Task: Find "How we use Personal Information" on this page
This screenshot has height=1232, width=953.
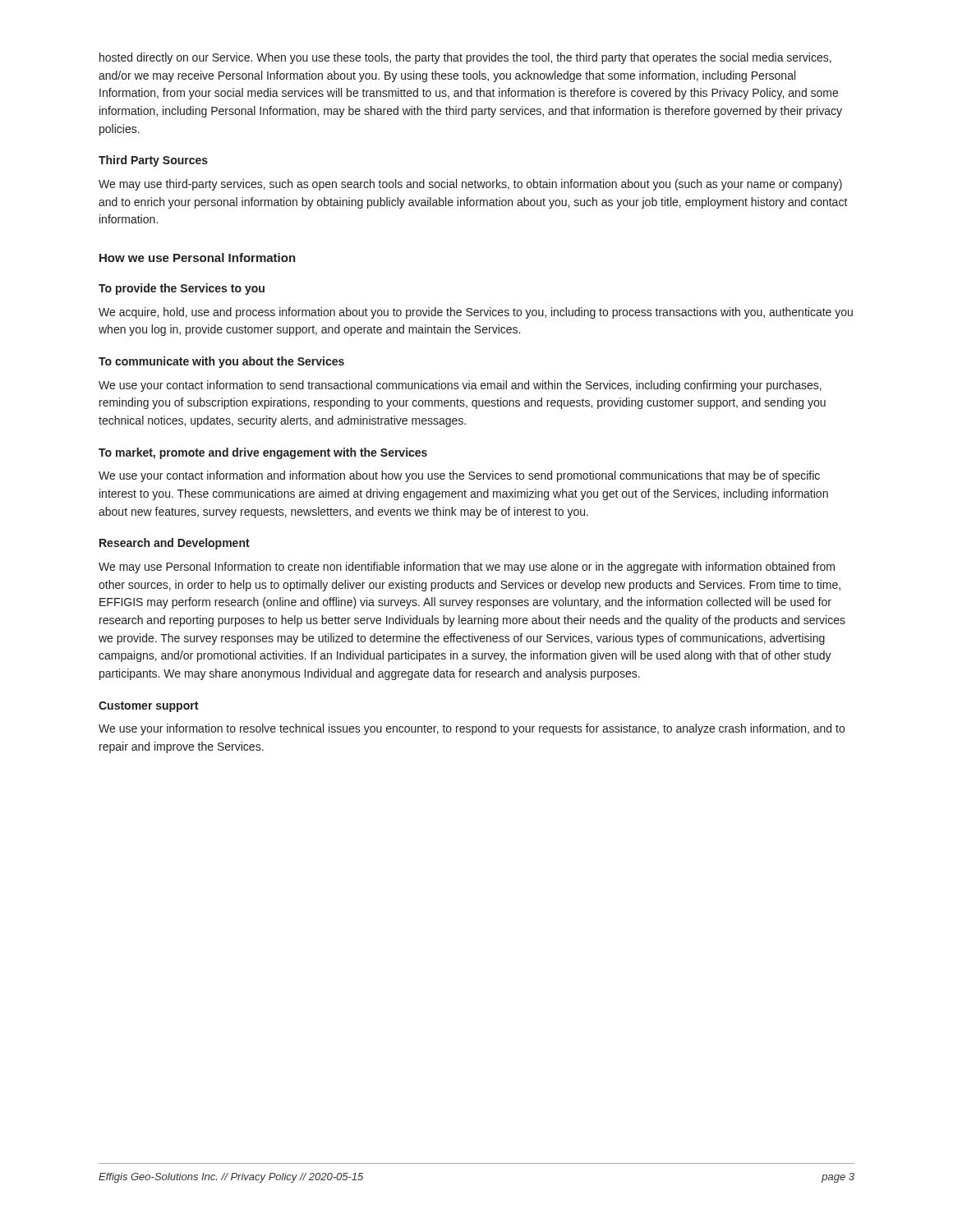Action: pos(197,258)
